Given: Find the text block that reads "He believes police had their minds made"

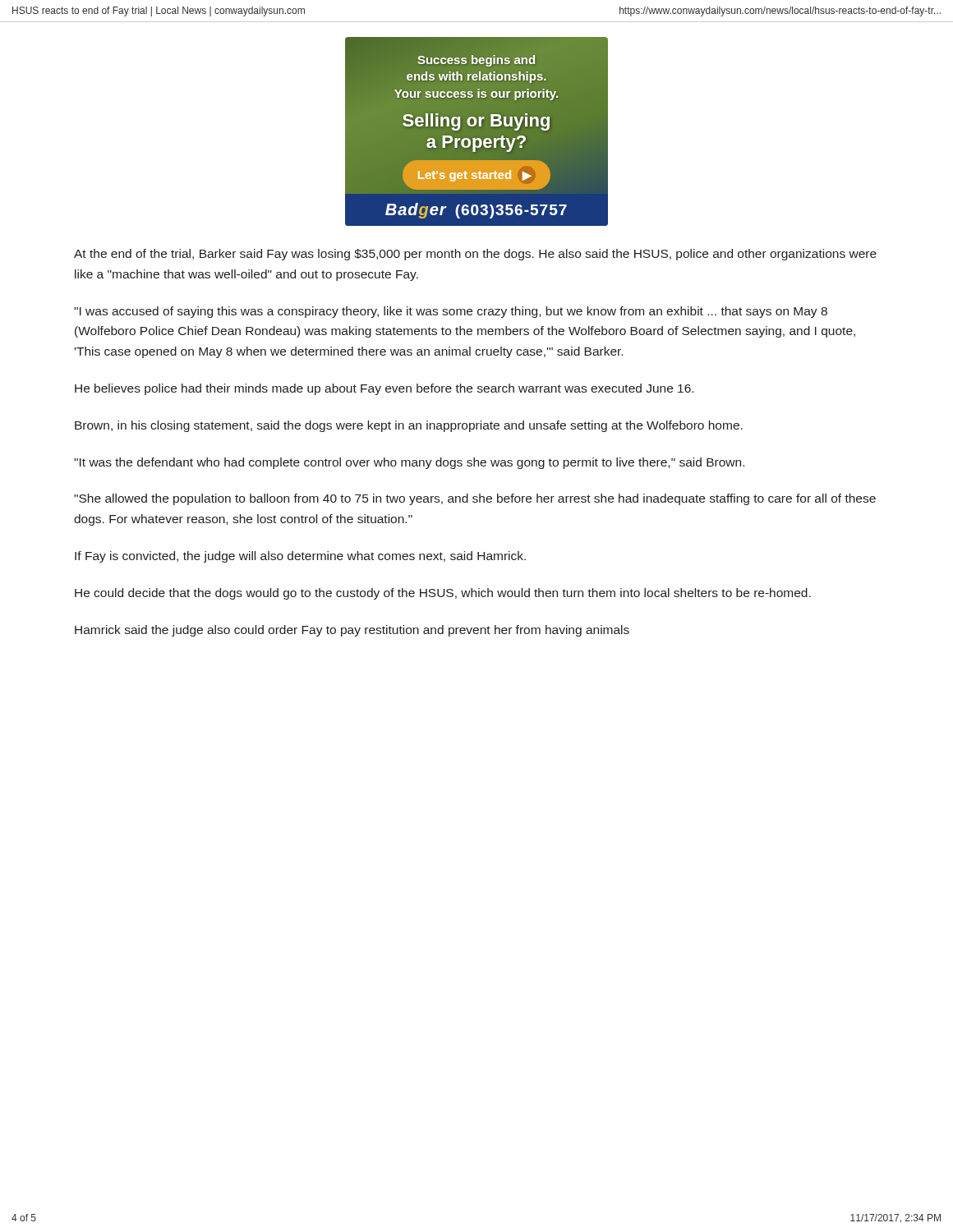Looking at the screenshot, I should click(384, 388).
